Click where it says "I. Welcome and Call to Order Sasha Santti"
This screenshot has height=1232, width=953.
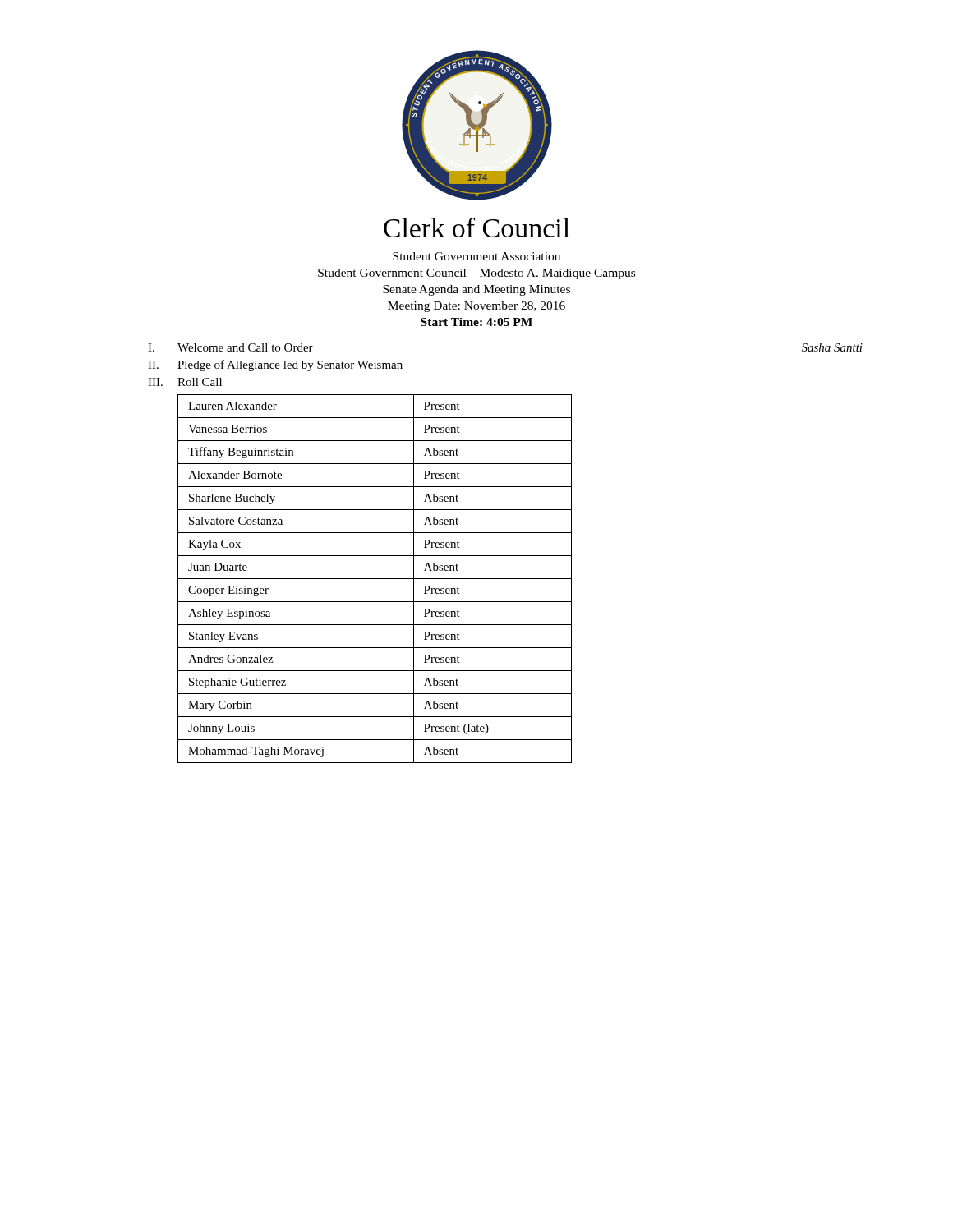click(x=243, y=347)
